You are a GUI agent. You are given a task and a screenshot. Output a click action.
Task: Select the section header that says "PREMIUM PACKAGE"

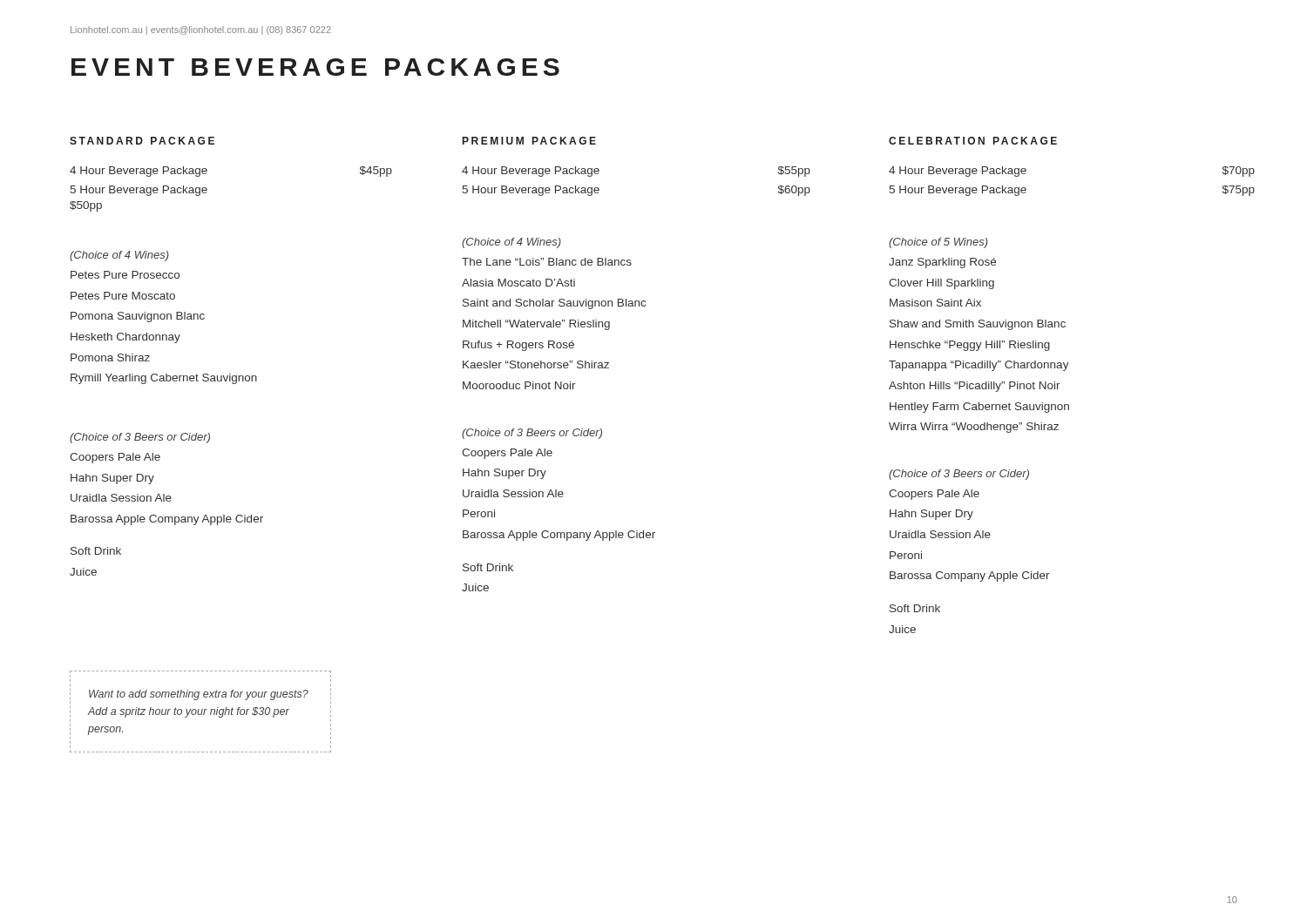click(x=530, y=141)
